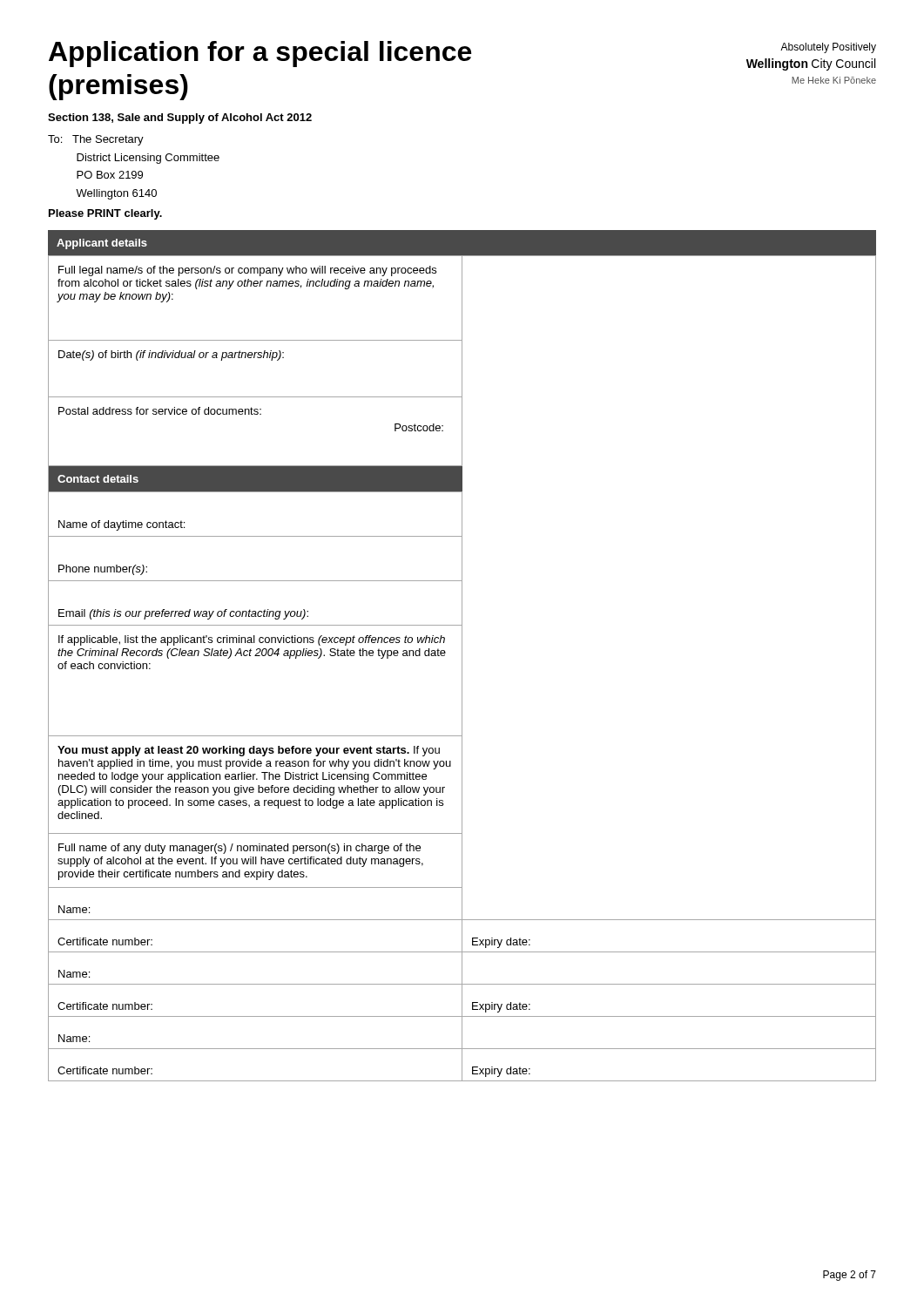The height and width of the screenshot is (1307, 924).
Task: Select the block starting "Application for a special"
Action: [x=260, y=68]
